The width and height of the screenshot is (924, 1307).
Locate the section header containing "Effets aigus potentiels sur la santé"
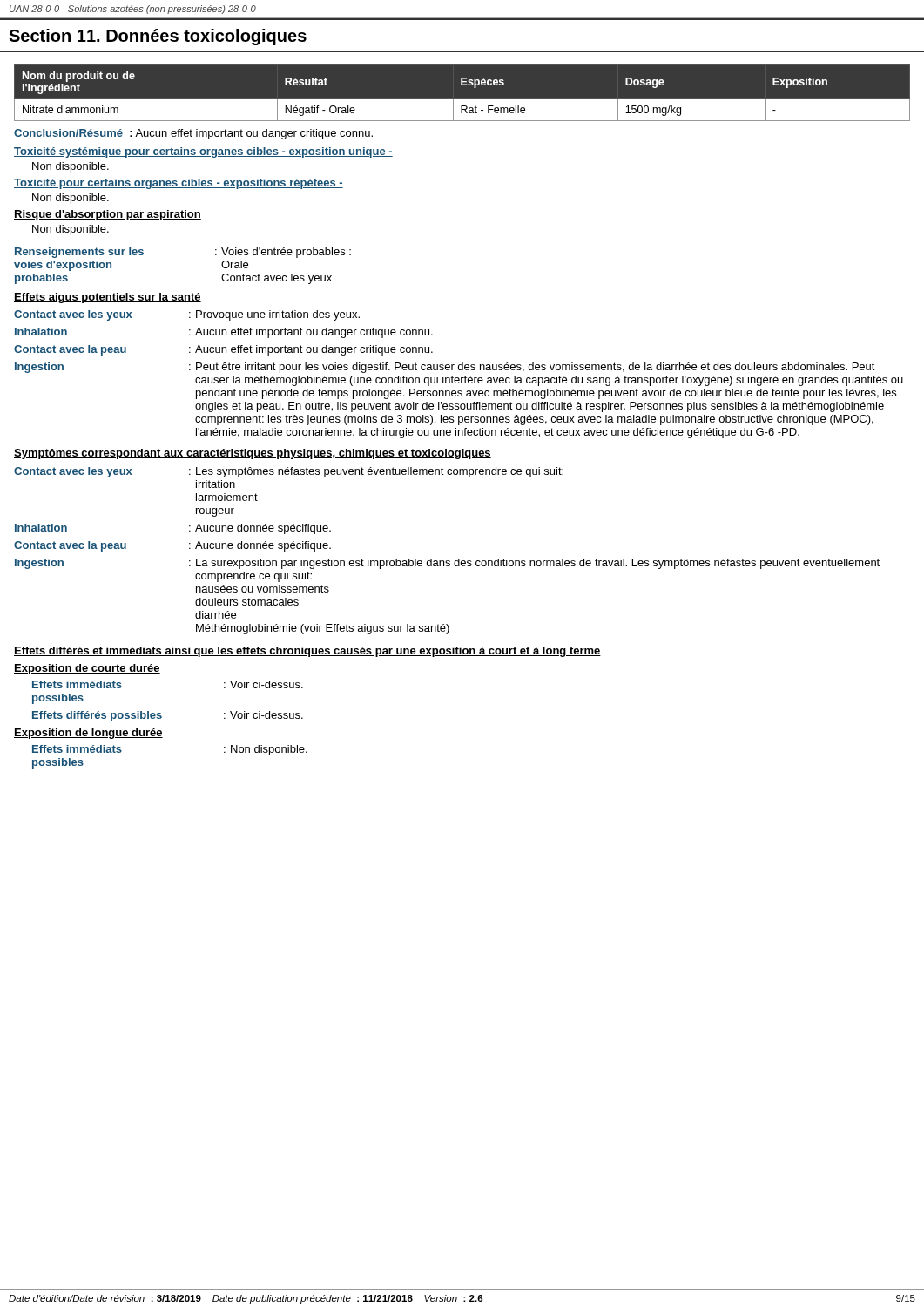(107, 297)
